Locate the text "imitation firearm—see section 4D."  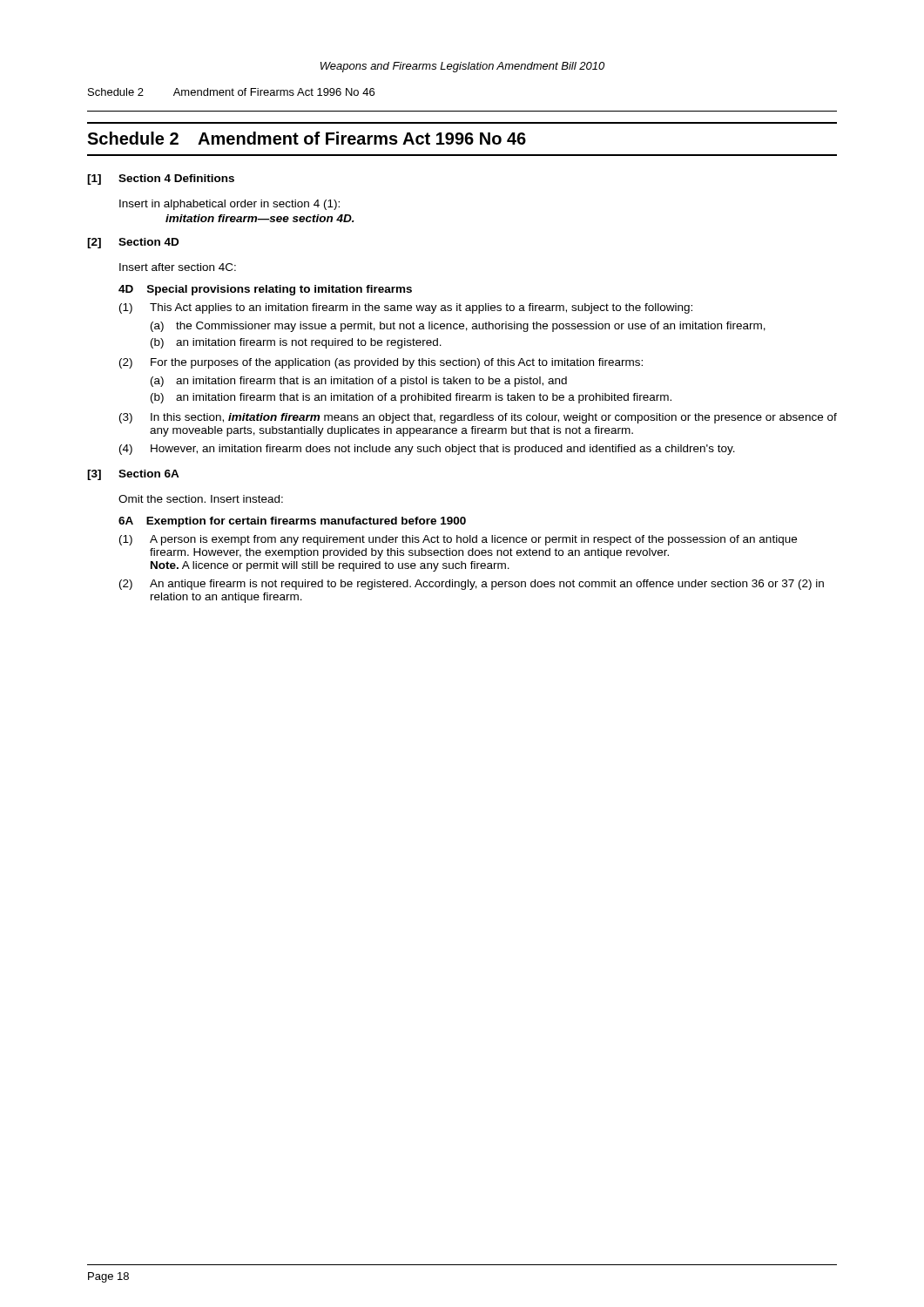click(260, 218)
